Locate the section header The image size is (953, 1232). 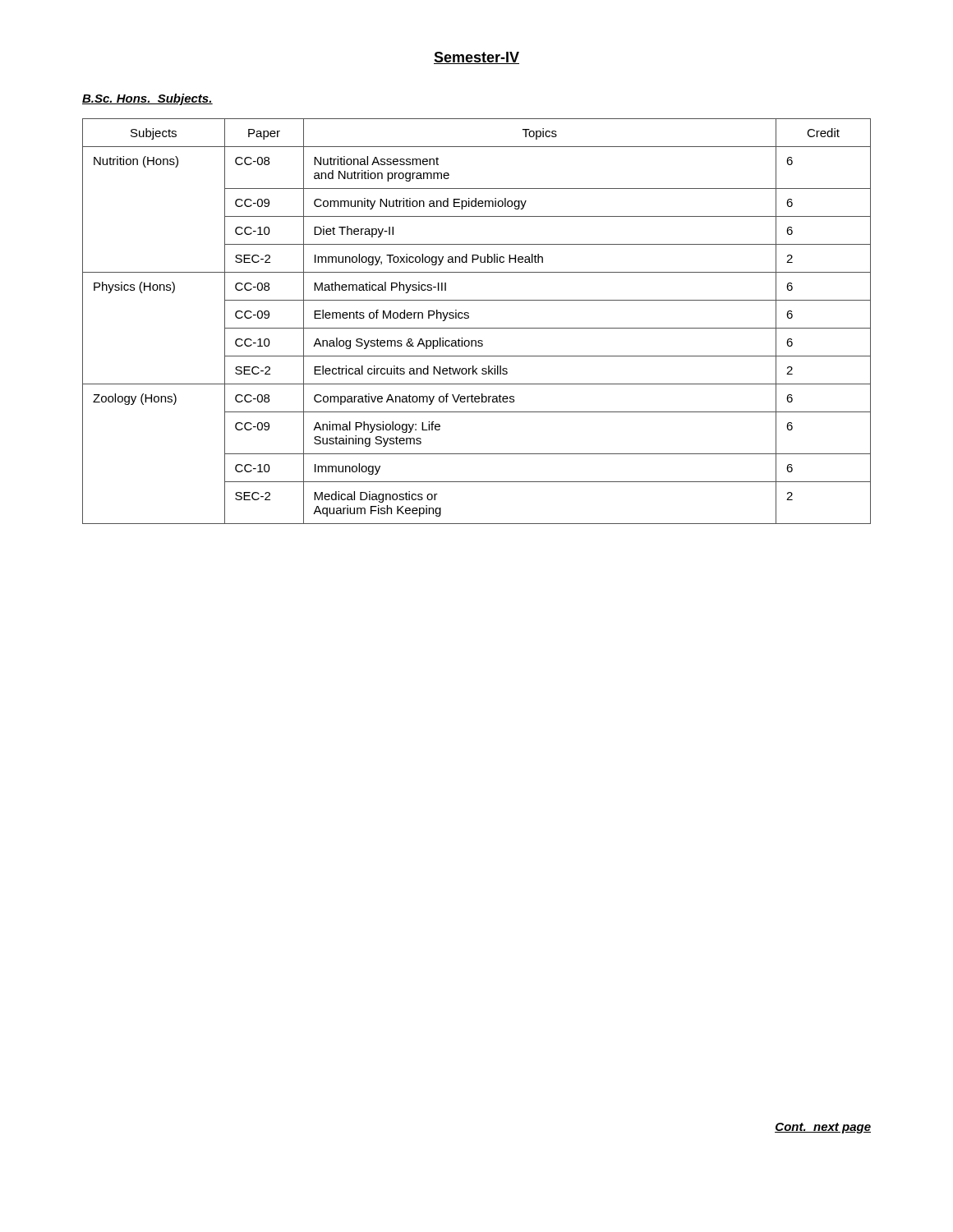[147, 98]
